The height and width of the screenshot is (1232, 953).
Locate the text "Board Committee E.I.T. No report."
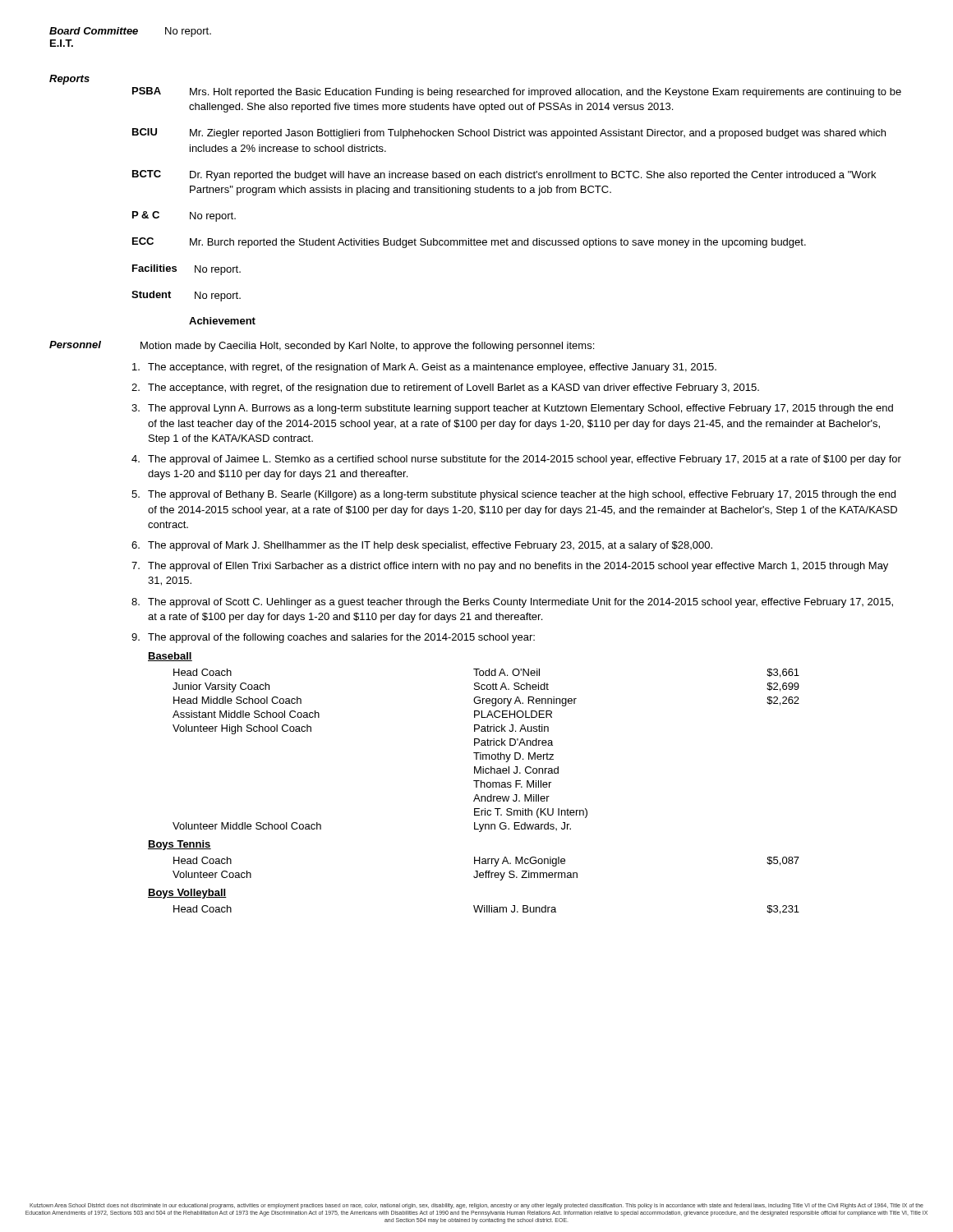click(130, 32)
